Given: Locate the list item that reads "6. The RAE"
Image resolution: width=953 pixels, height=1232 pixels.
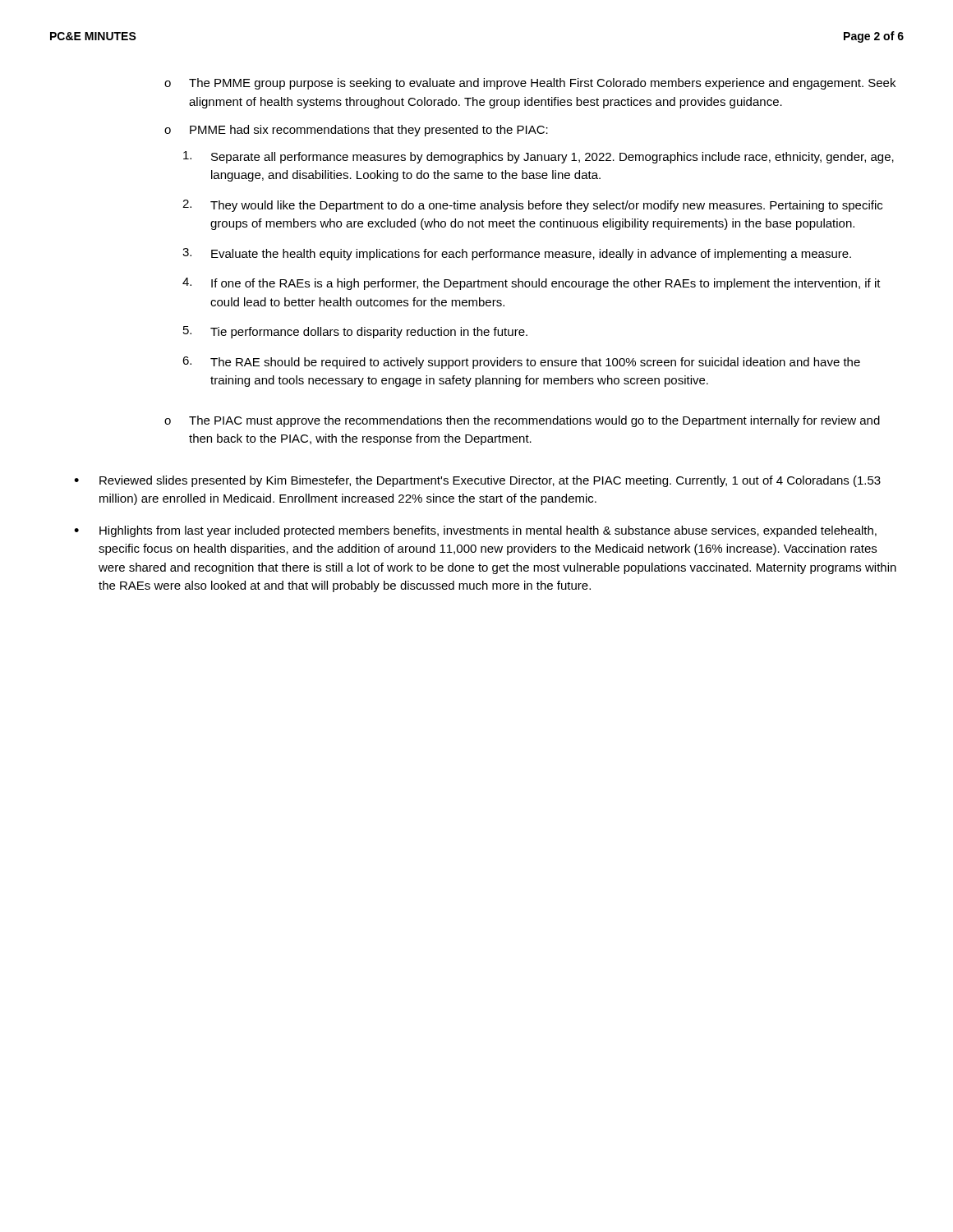Looking at the screenshot, I should [543, 371].
